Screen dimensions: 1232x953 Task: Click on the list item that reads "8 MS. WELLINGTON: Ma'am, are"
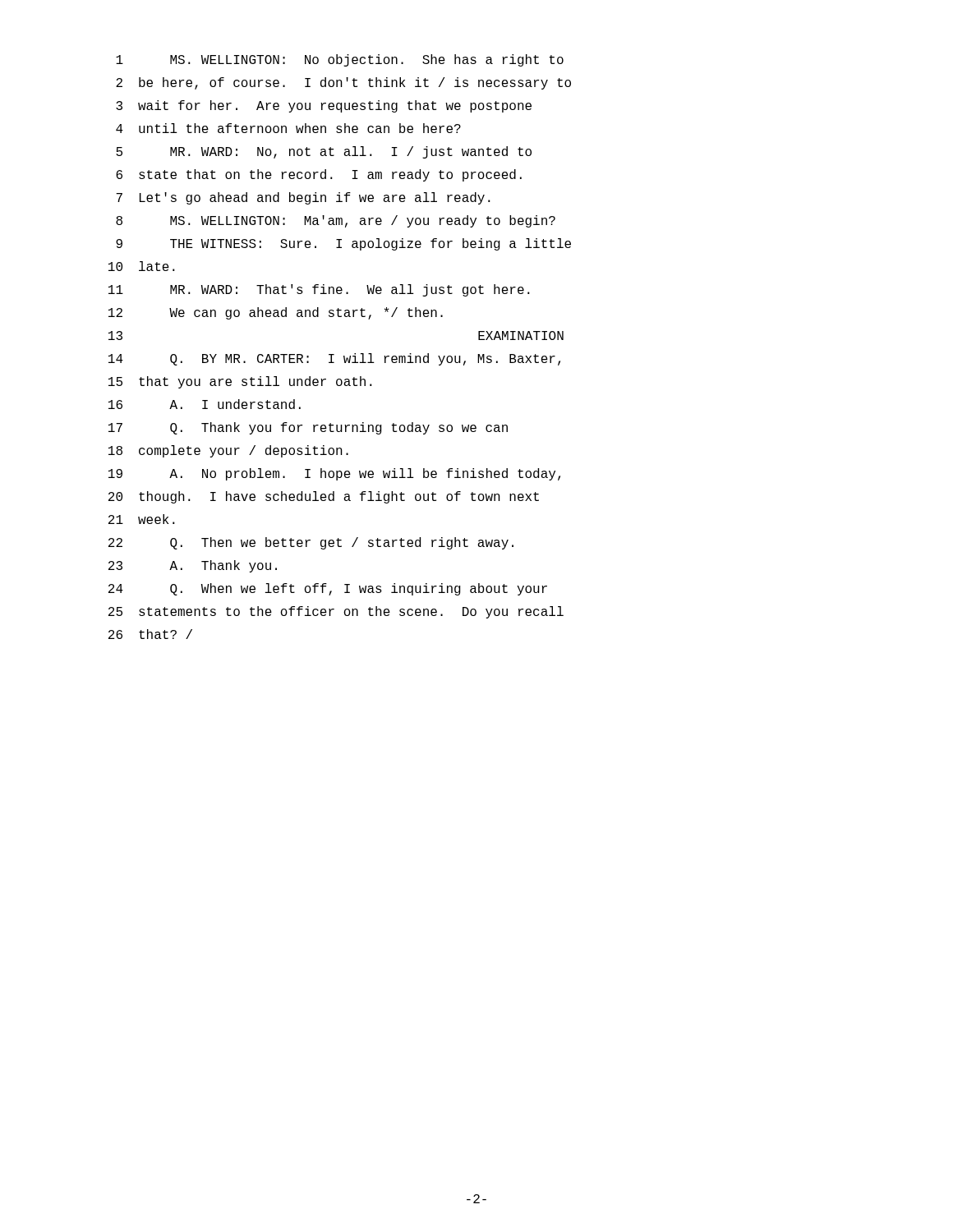pyautogui.click(x=501, y=222)
